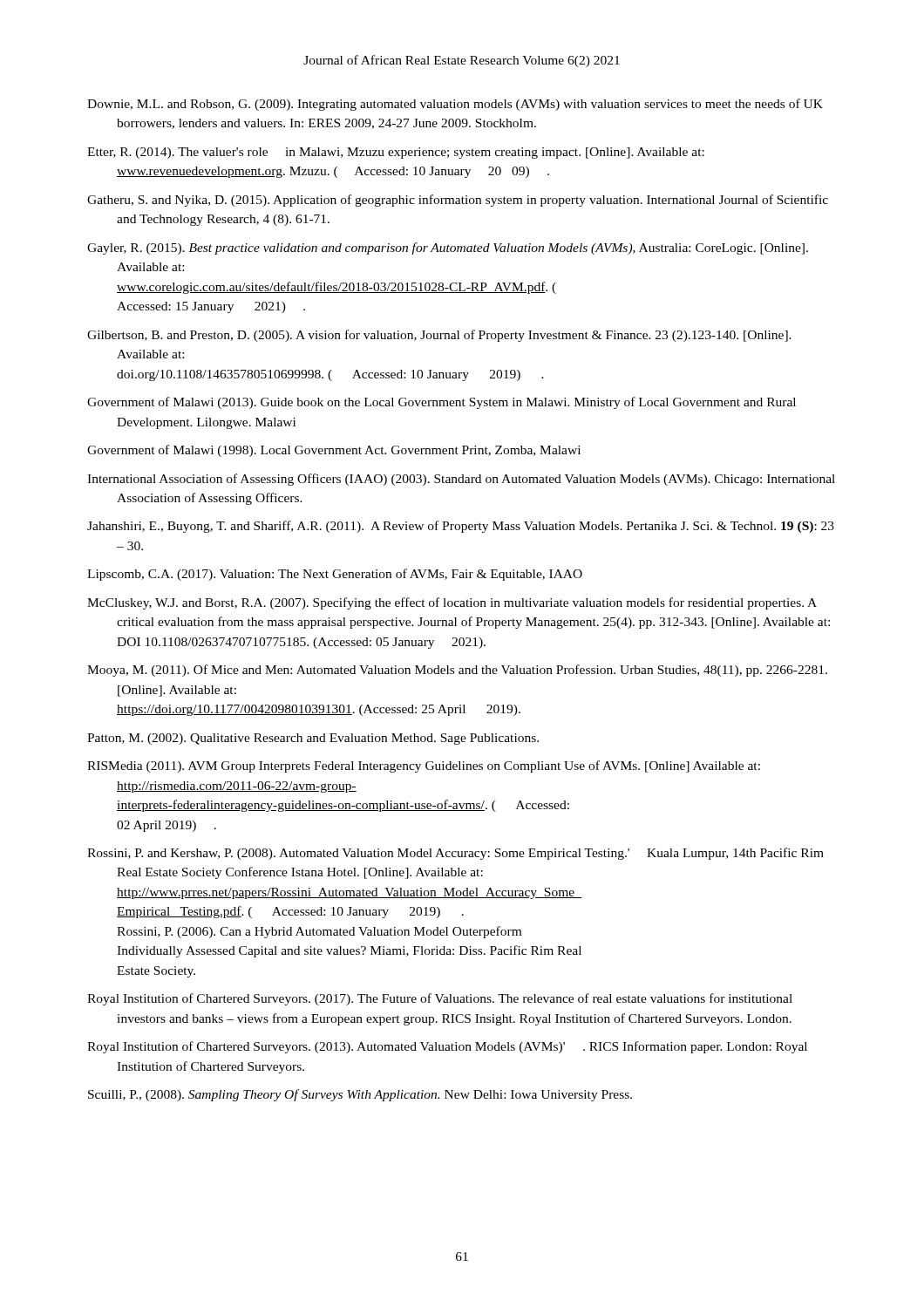Image resolution: width=924 pixels, height=1308 pixels.
Task: Click on the text block starting "Rossini, P. and Kershaw, P. (2008). Automated"
Action: [x=455, y=911]
